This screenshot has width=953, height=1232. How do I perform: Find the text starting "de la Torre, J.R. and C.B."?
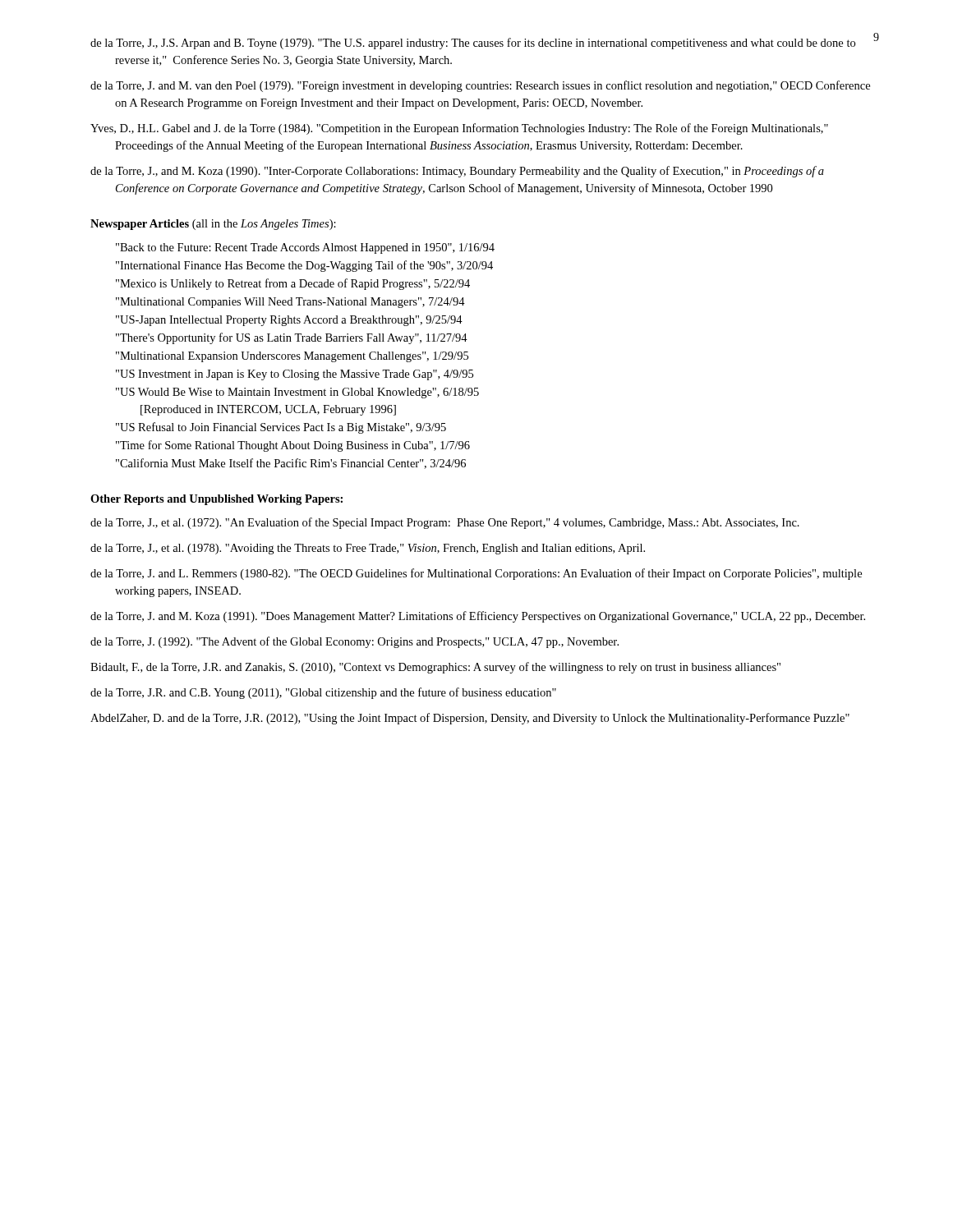coord(323,693)
